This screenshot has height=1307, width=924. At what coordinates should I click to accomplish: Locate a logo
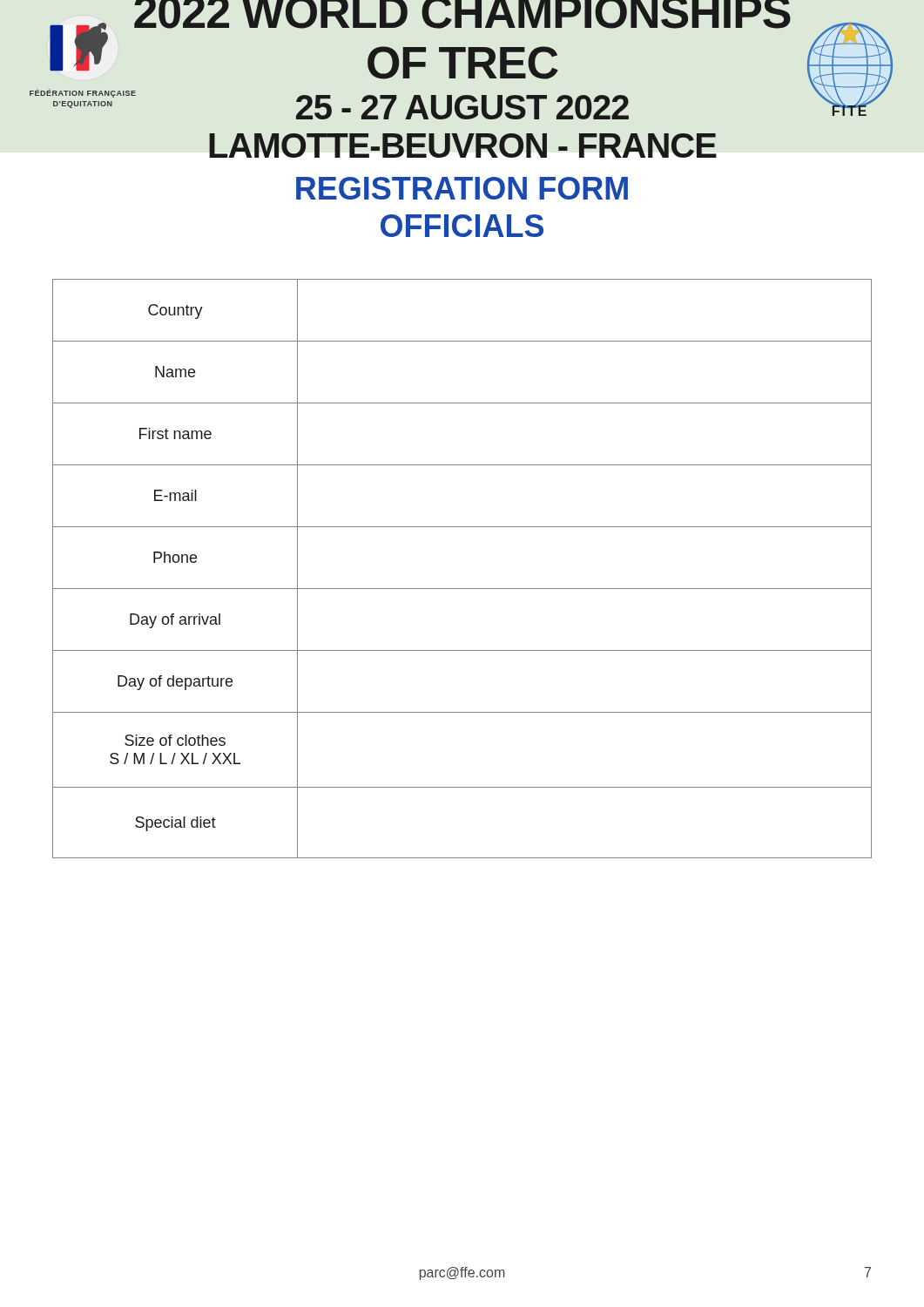coord(462,76)
